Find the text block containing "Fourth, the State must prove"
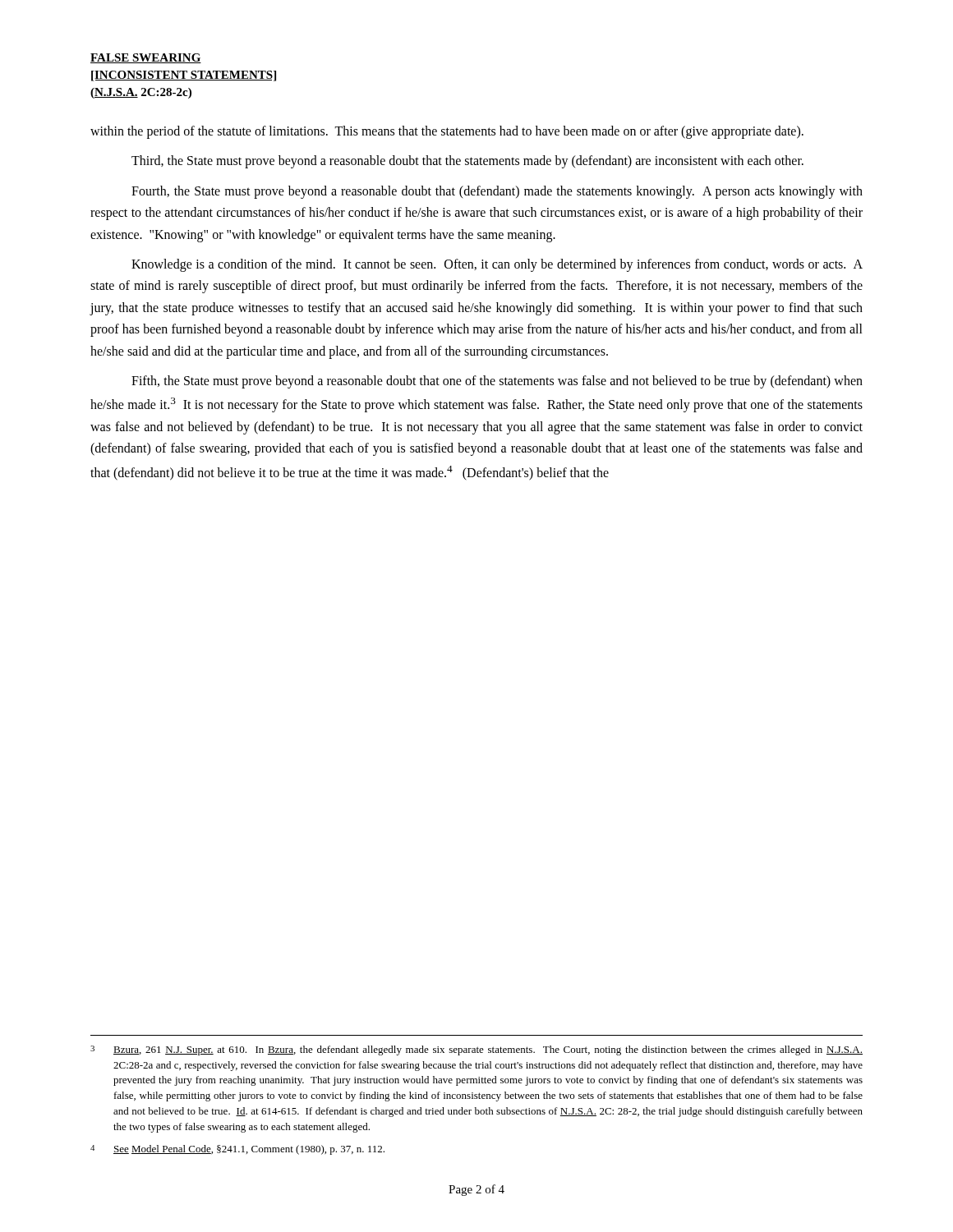Viewport: 953px width, 1232px height. click(x=476, y=212)
